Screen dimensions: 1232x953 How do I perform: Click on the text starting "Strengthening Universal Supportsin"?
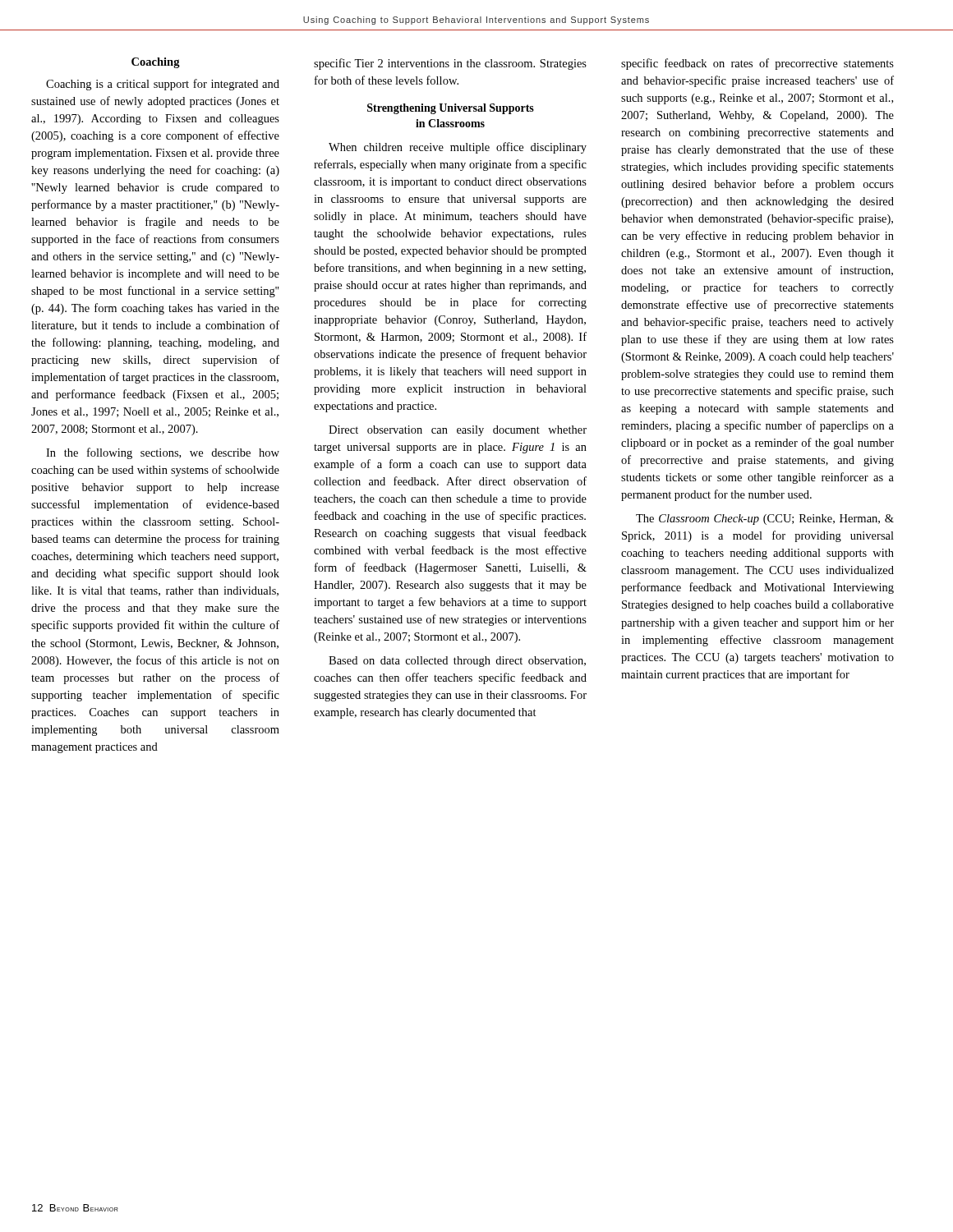pos(450,116)
